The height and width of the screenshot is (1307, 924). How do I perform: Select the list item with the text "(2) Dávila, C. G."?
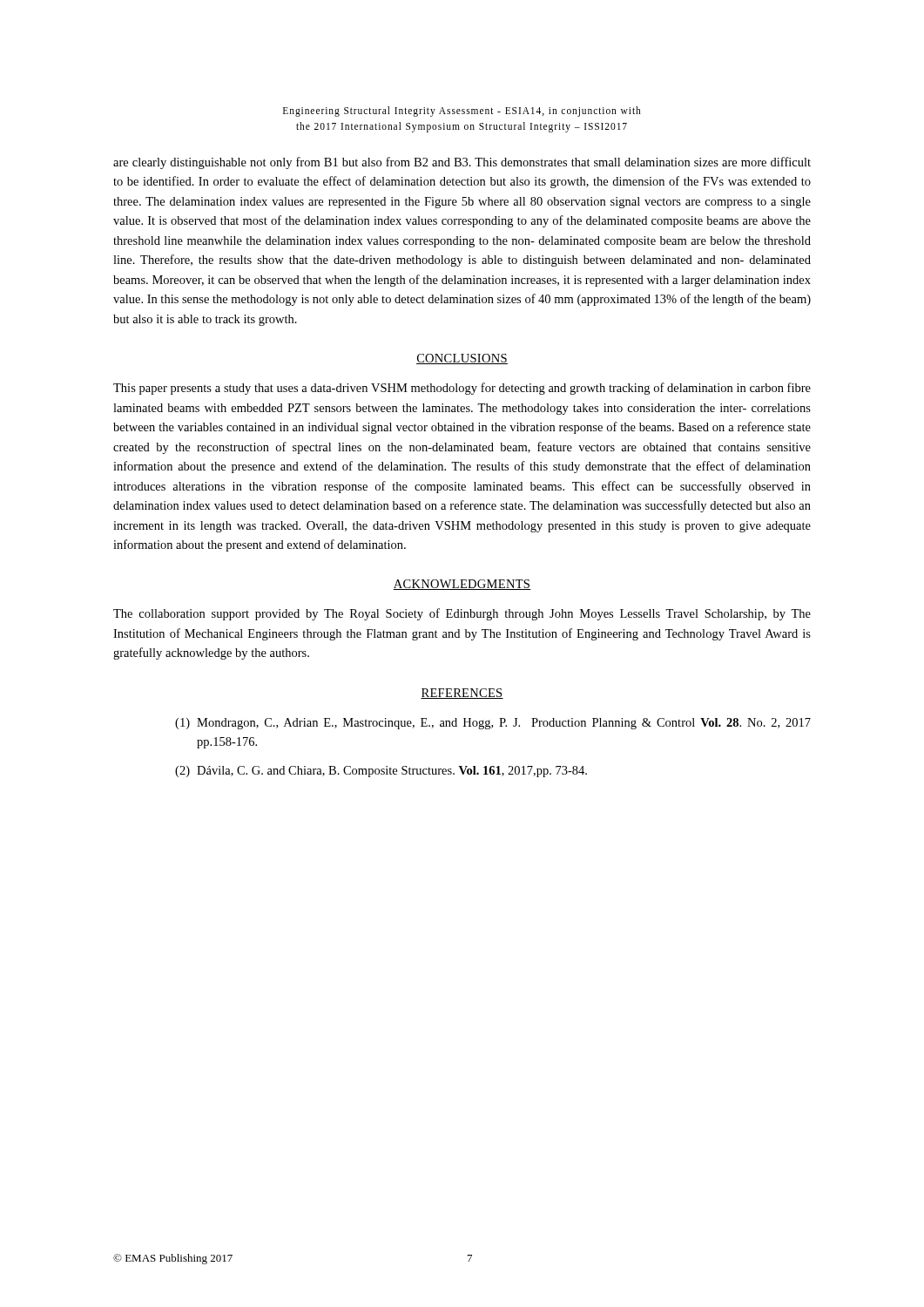pyautogui.click(x=484, y=770)
